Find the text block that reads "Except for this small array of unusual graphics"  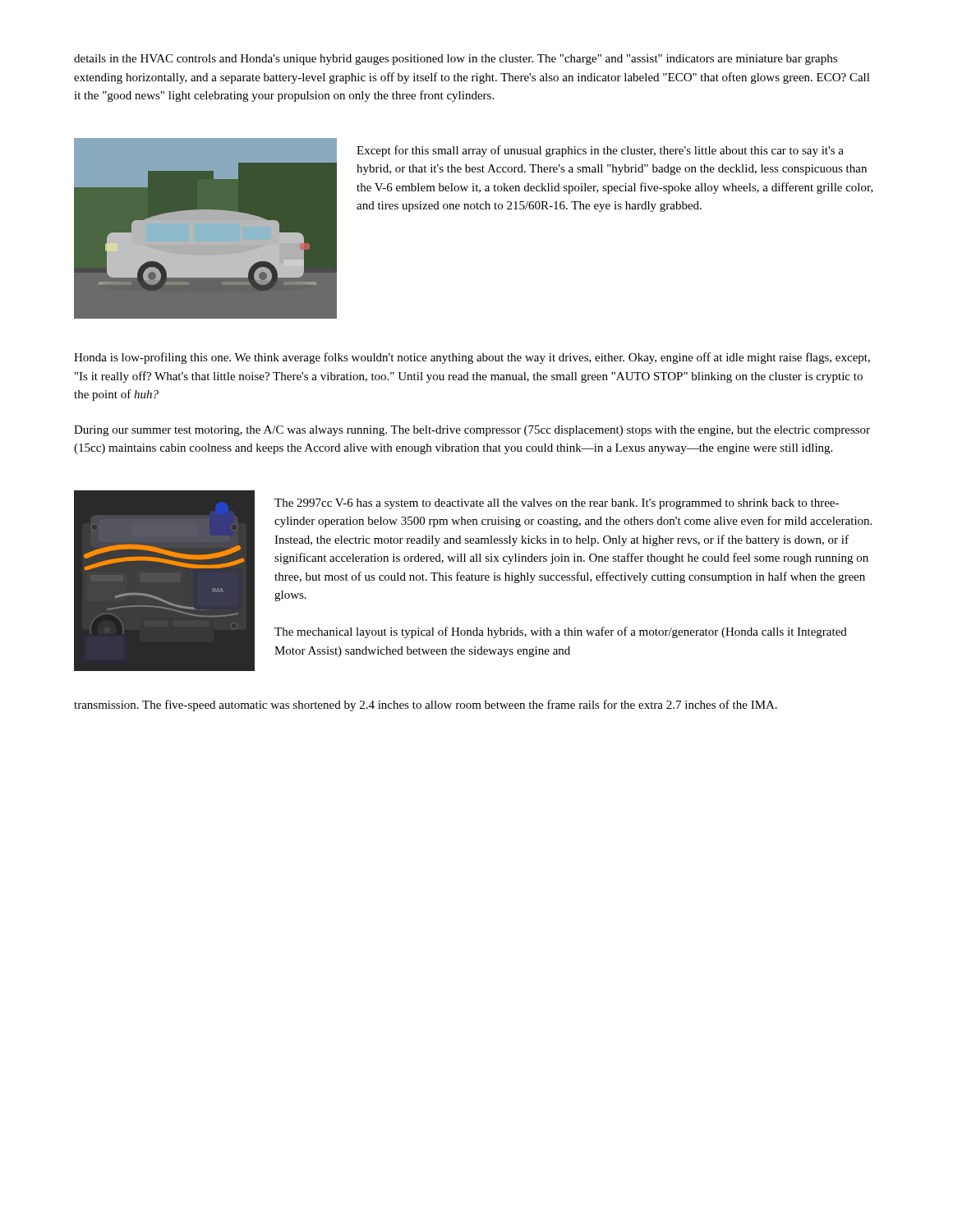click(615, 178)
